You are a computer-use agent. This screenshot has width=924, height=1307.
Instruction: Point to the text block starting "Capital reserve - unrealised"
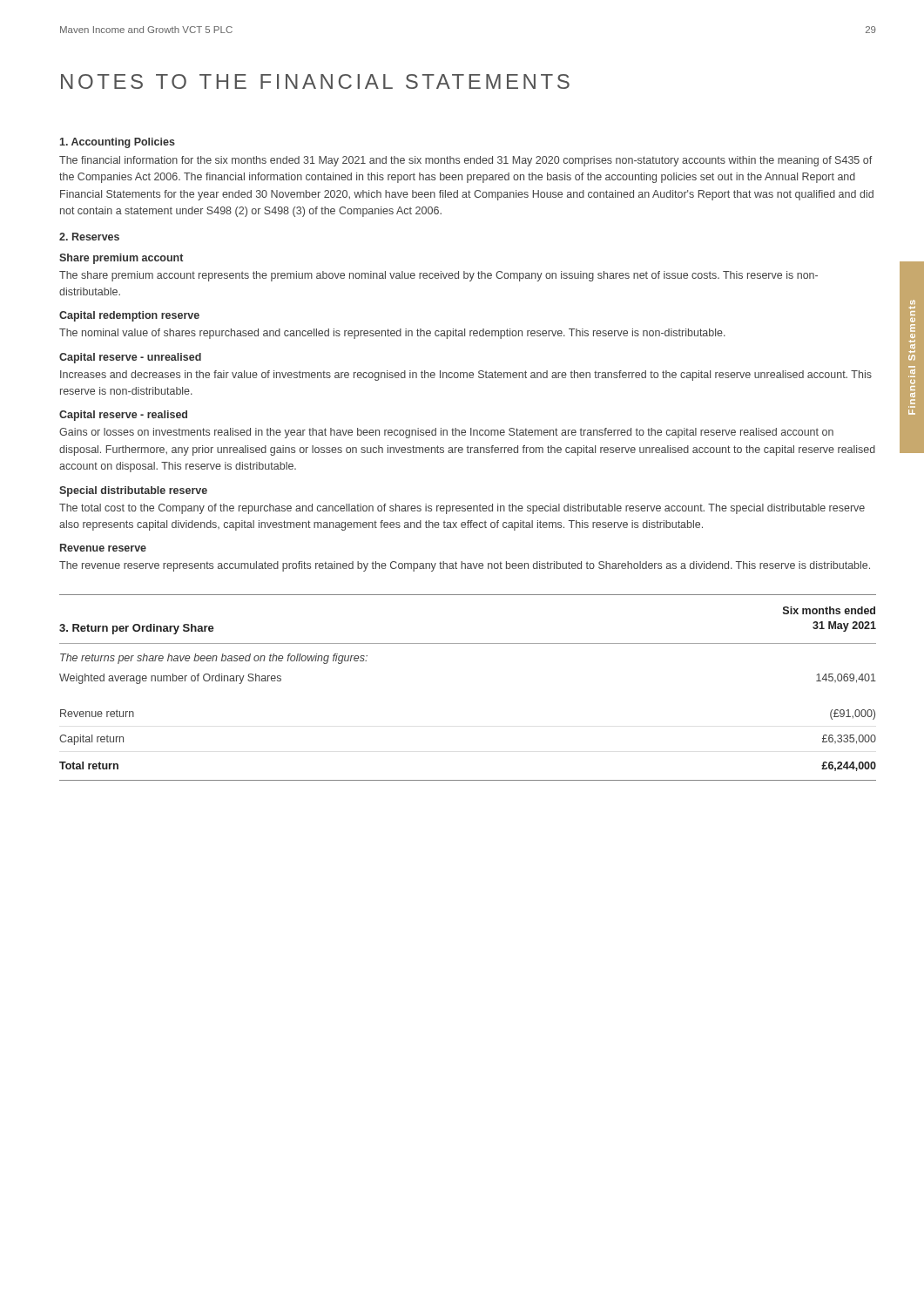tap(130, 357)
